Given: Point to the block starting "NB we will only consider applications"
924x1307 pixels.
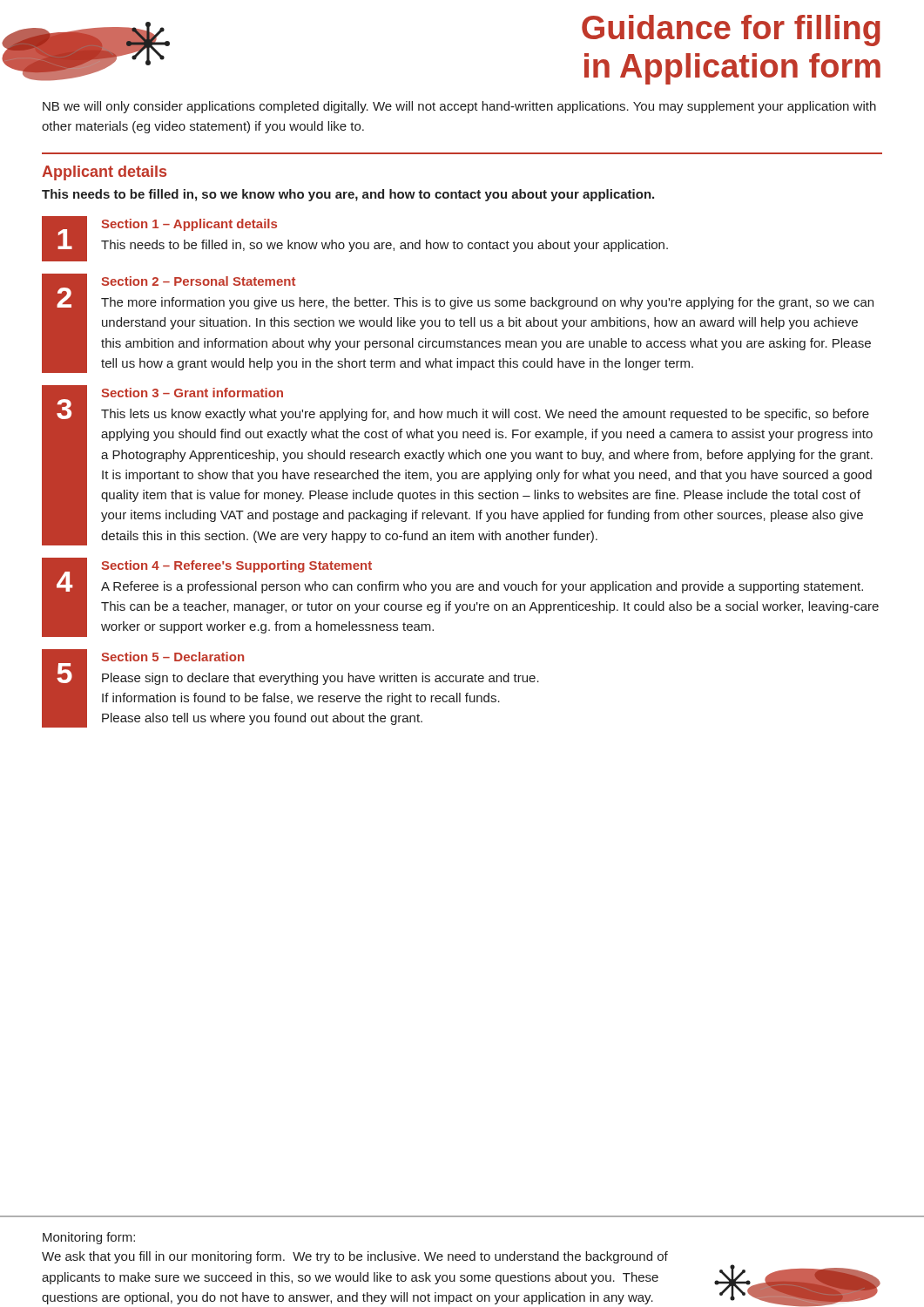Looking at the screenshot, I should click(459, 116).
